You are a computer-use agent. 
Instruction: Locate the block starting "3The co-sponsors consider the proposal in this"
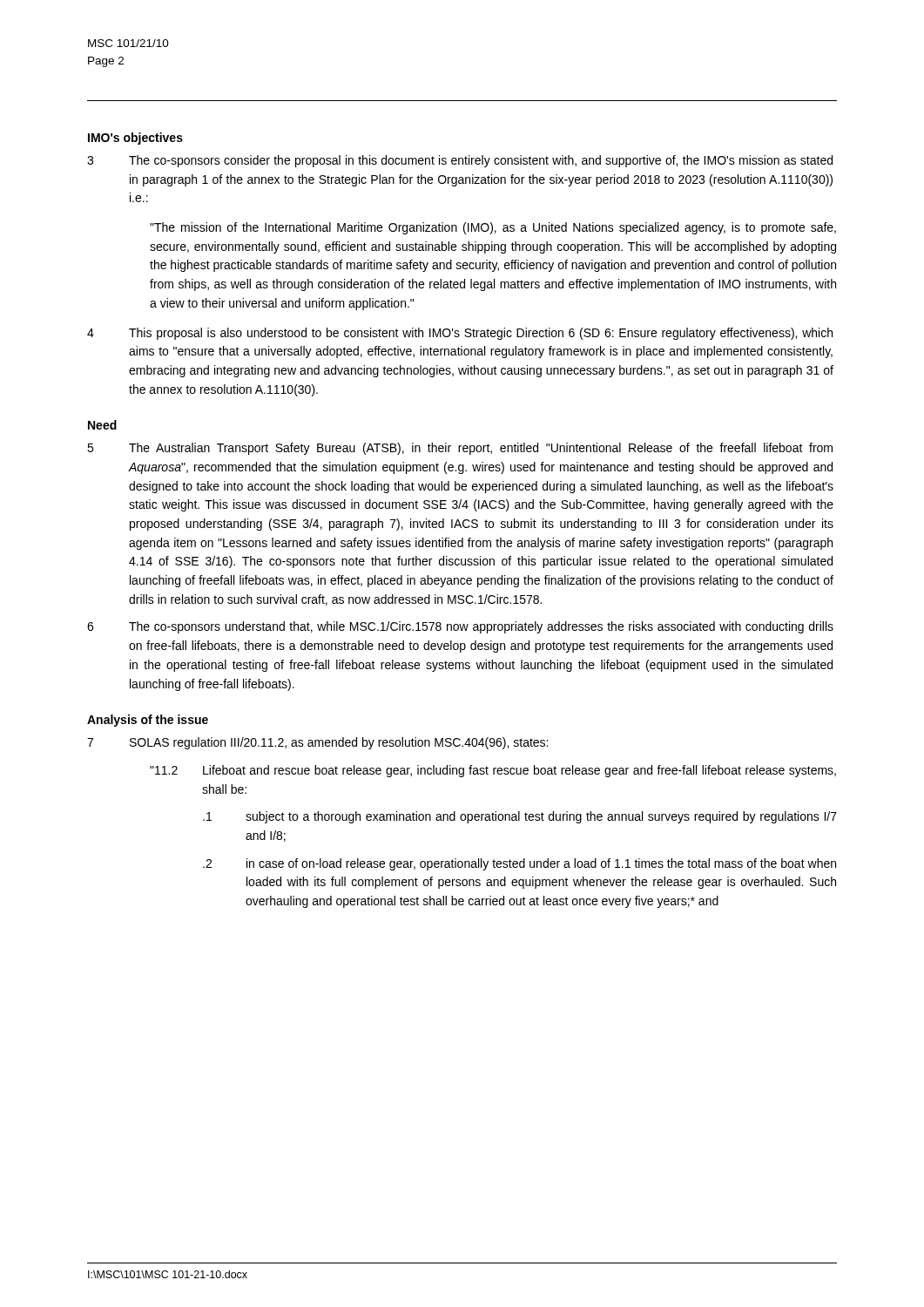[460, 180]
